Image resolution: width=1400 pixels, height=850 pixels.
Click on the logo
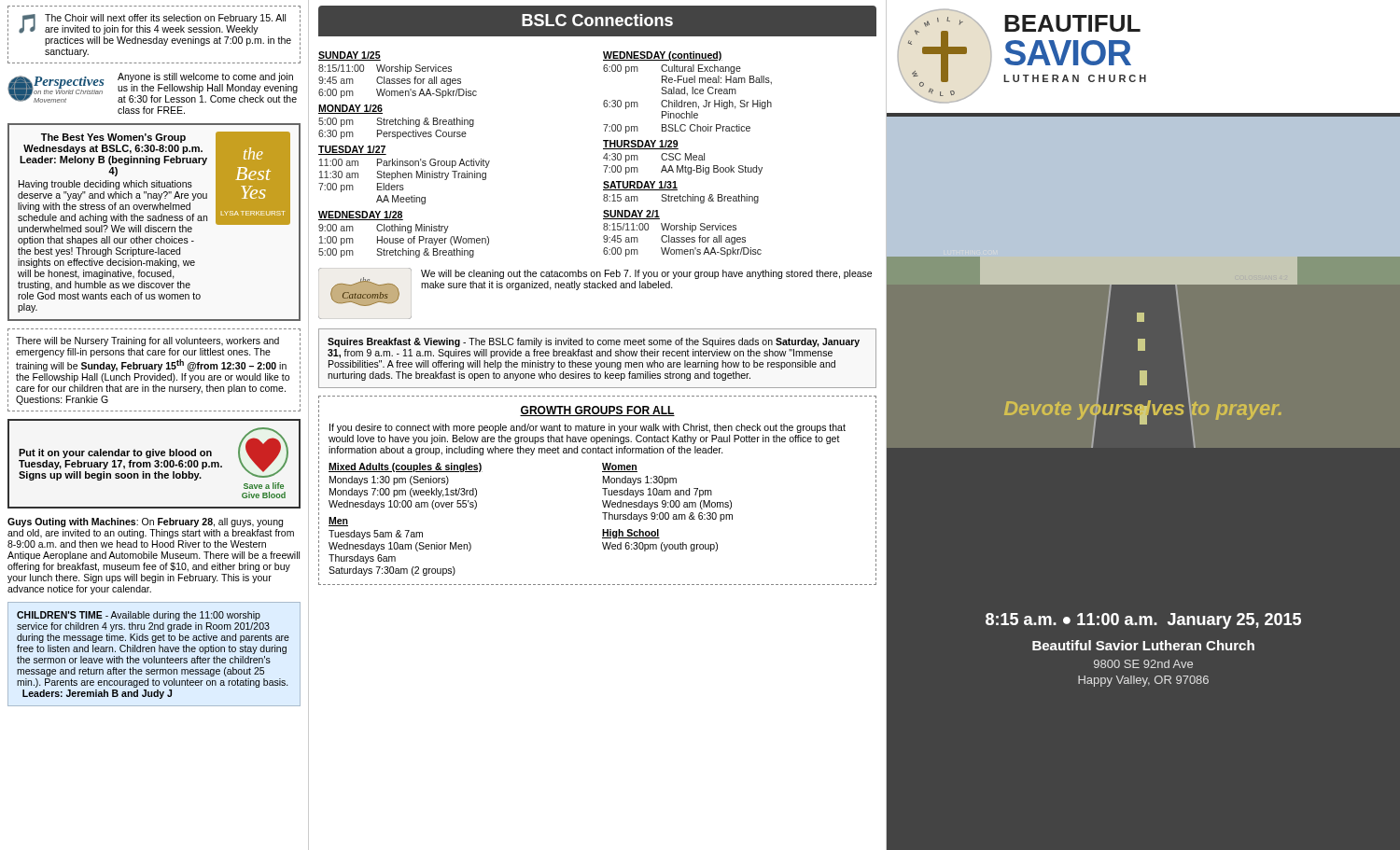click(x=1143, y=224)
